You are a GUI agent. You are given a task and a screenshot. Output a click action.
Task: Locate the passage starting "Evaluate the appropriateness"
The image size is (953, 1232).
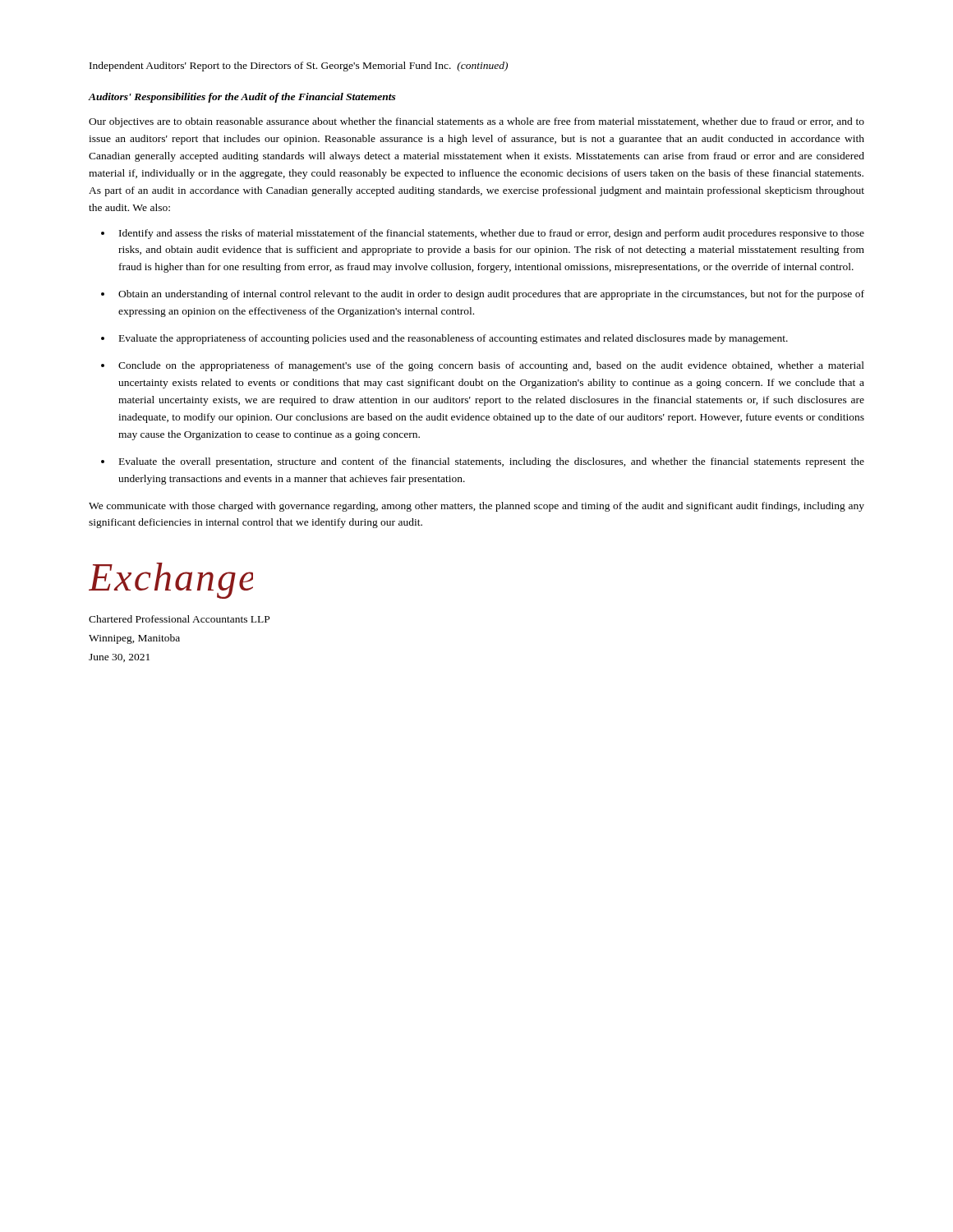453,338
